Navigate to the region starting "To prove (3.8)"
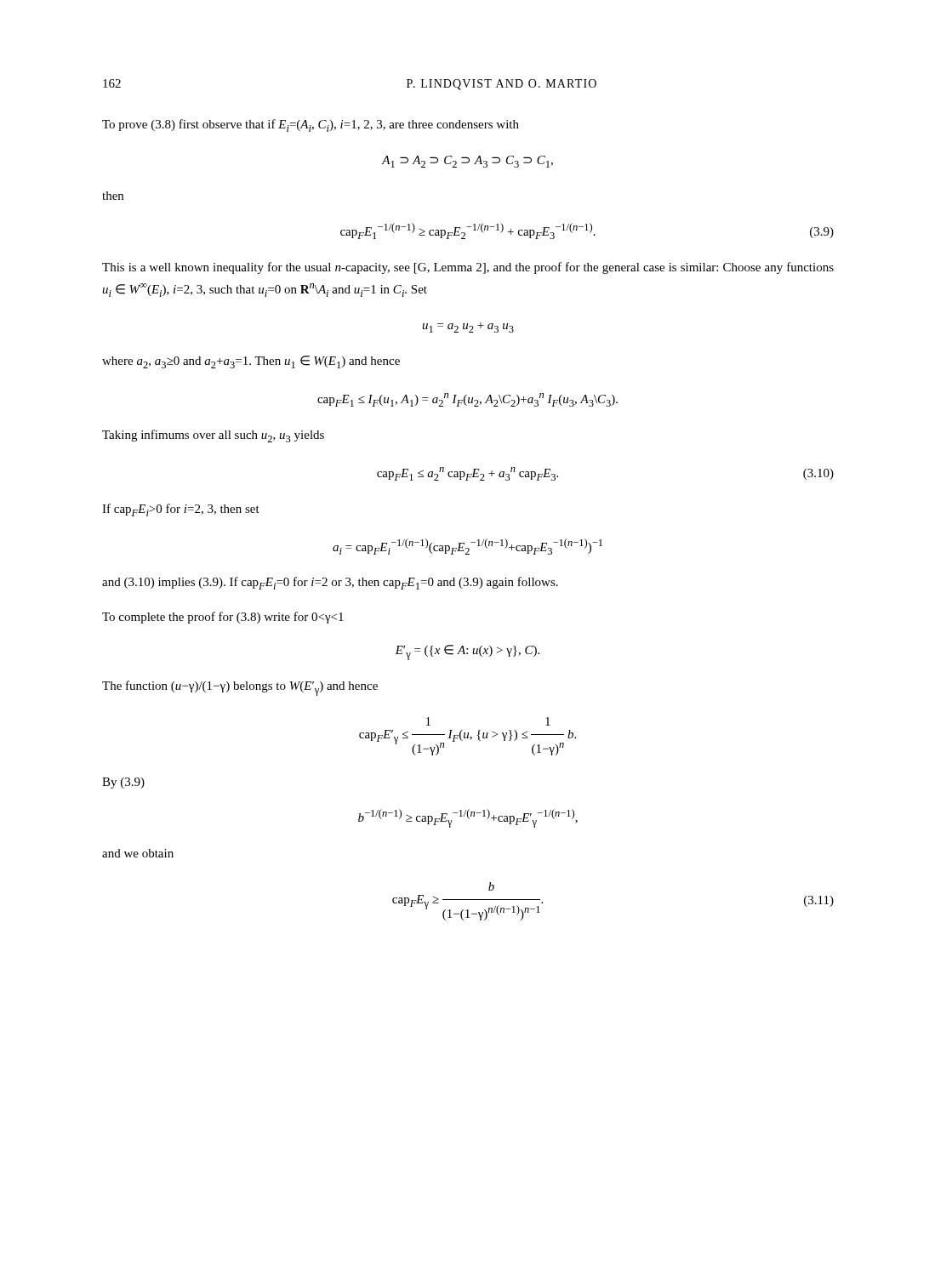This screenshot has height=1276, width=952. 468,126
